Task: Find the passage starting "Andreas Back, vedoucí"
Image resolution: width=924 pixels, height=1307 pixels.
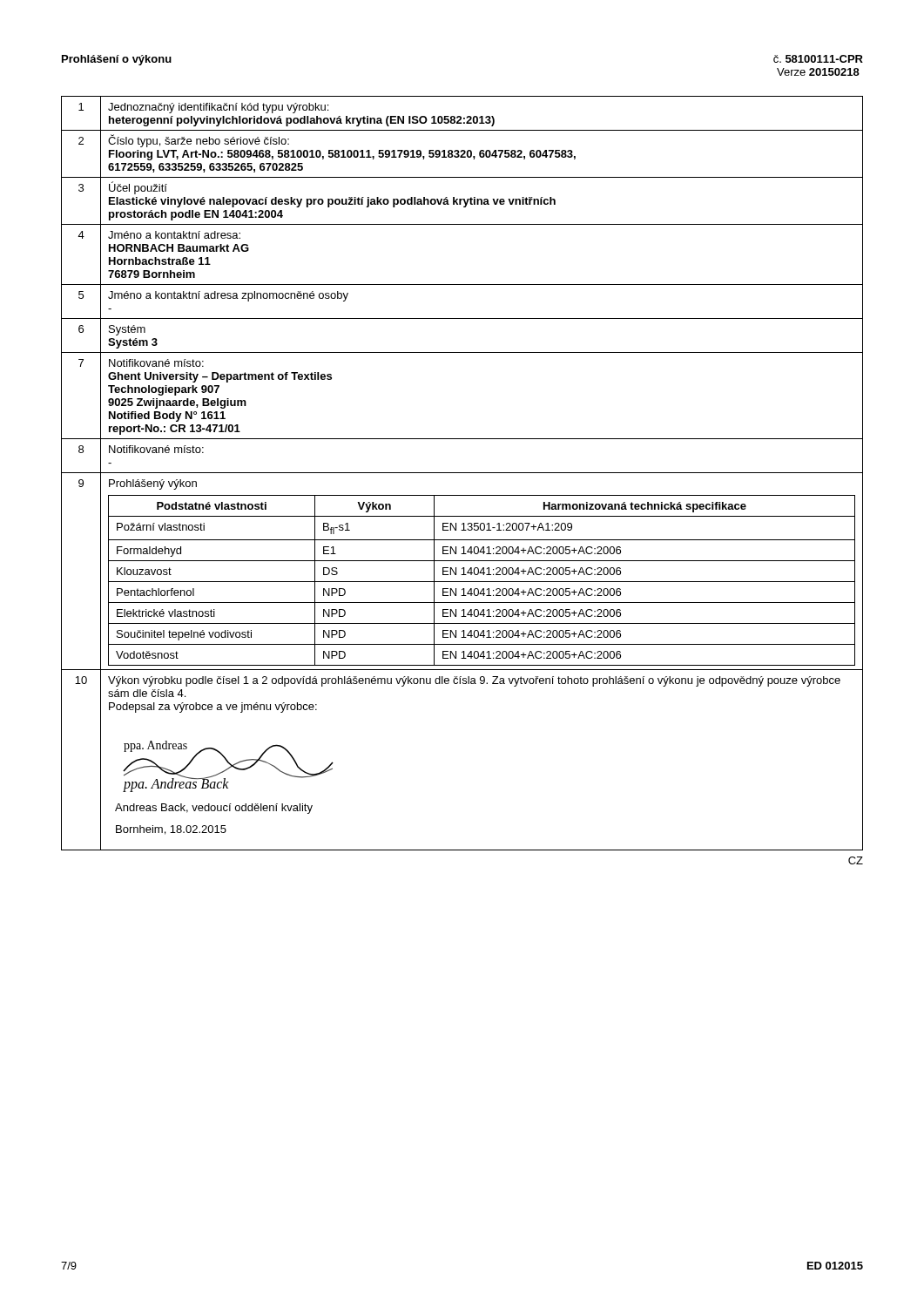Action: pos(214,807)
